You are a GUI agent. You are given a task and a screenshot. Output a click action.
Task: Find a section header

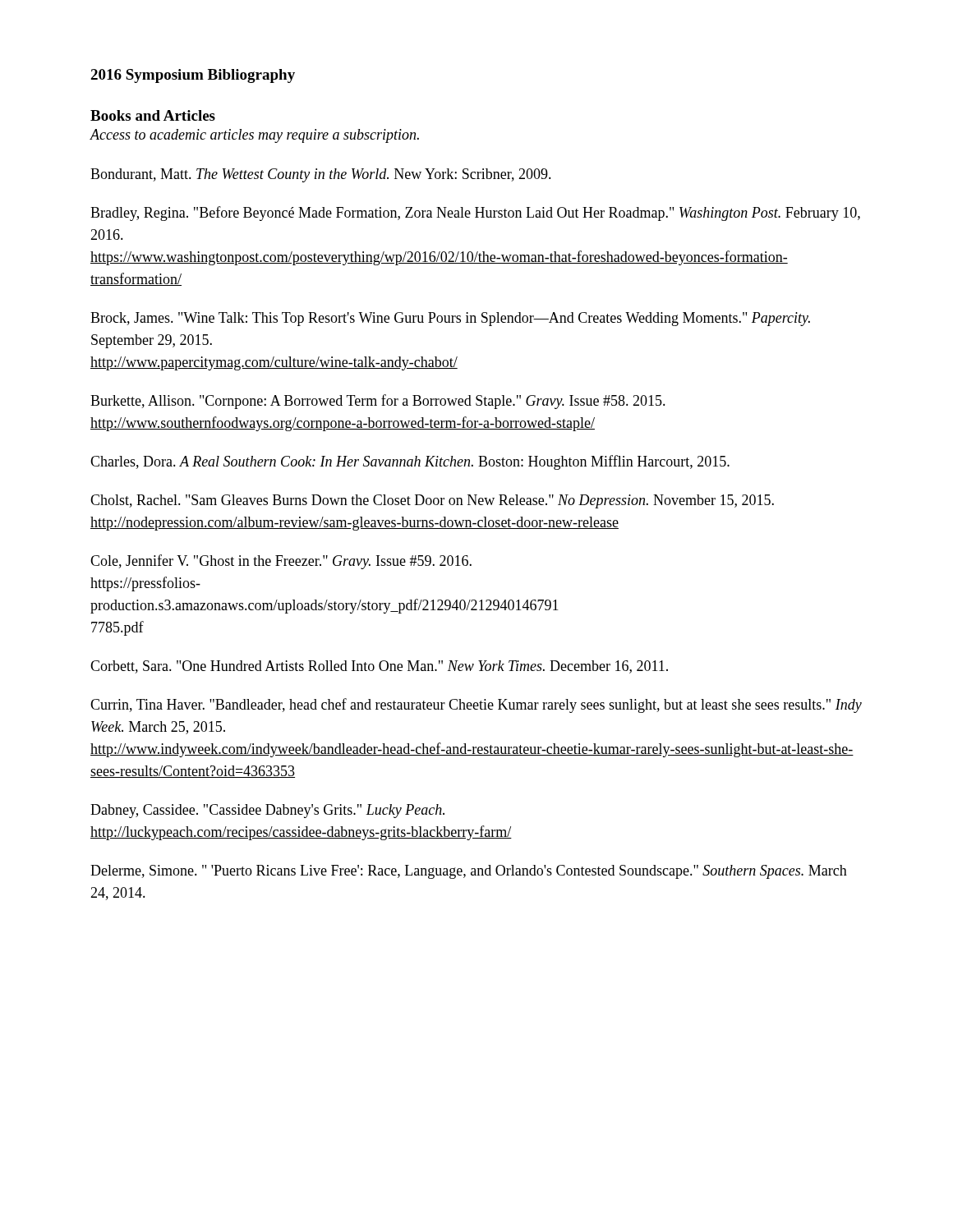153,115
